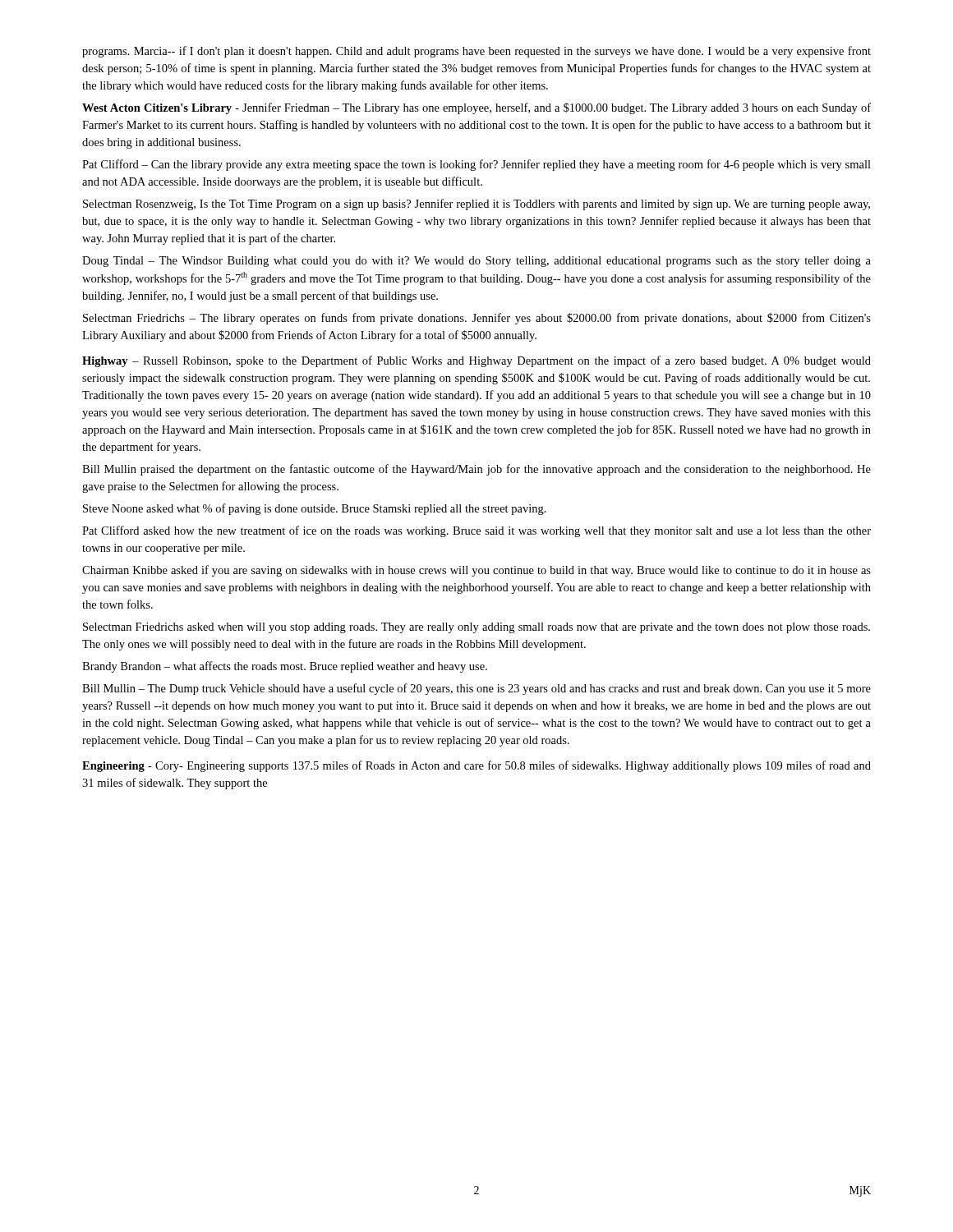Locate the region starting "Pat Clifford – Can the library"
The height and width of the screenshot is (1232, 953).
click(x=476, y=173)
